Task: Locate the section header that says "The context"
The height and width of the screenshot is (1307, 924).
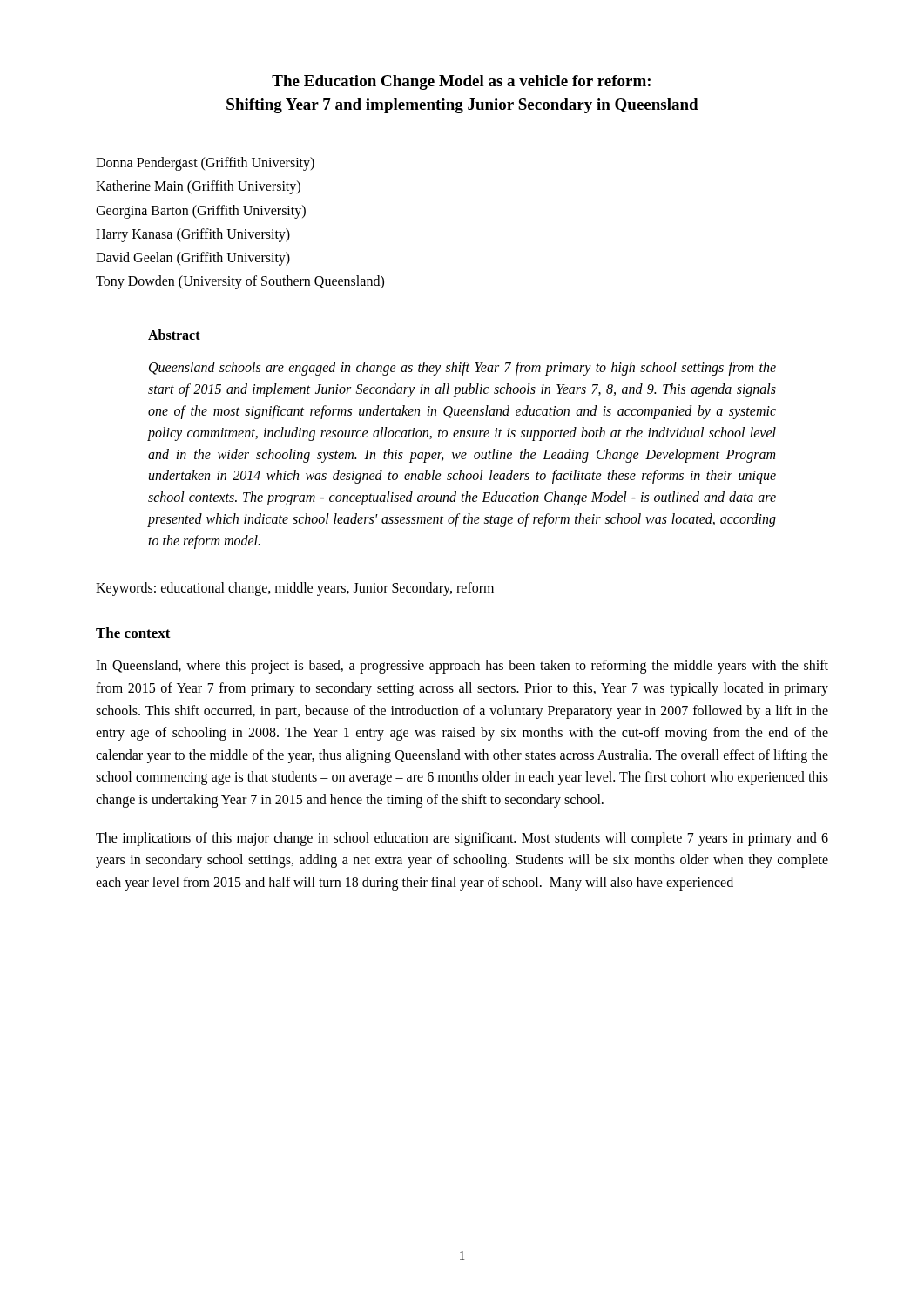Action: pyautogui.click(x=133, y=633)
